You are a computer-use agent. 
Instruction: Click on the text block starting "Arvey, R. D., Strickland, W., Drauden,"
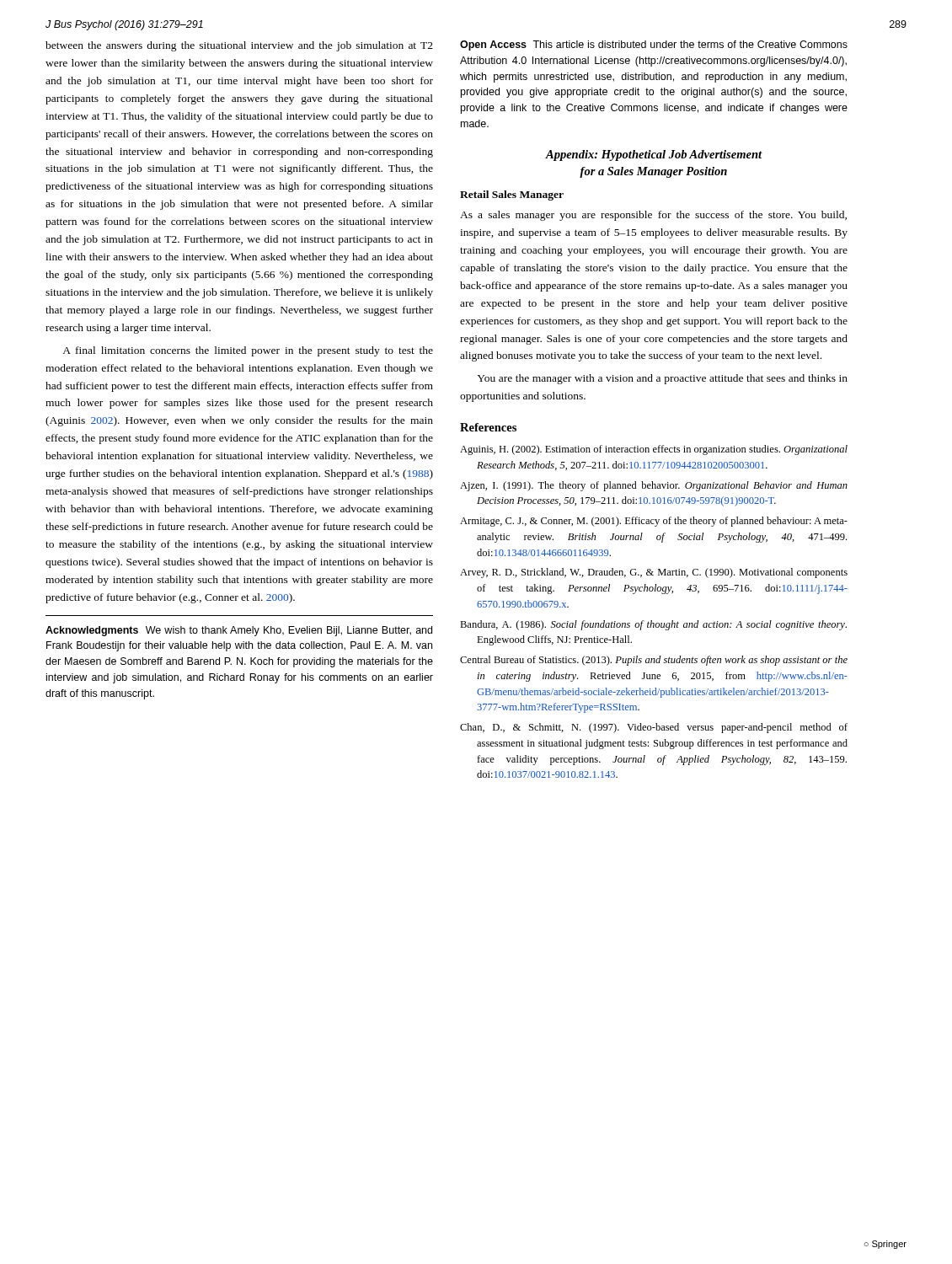coord(654,588)
